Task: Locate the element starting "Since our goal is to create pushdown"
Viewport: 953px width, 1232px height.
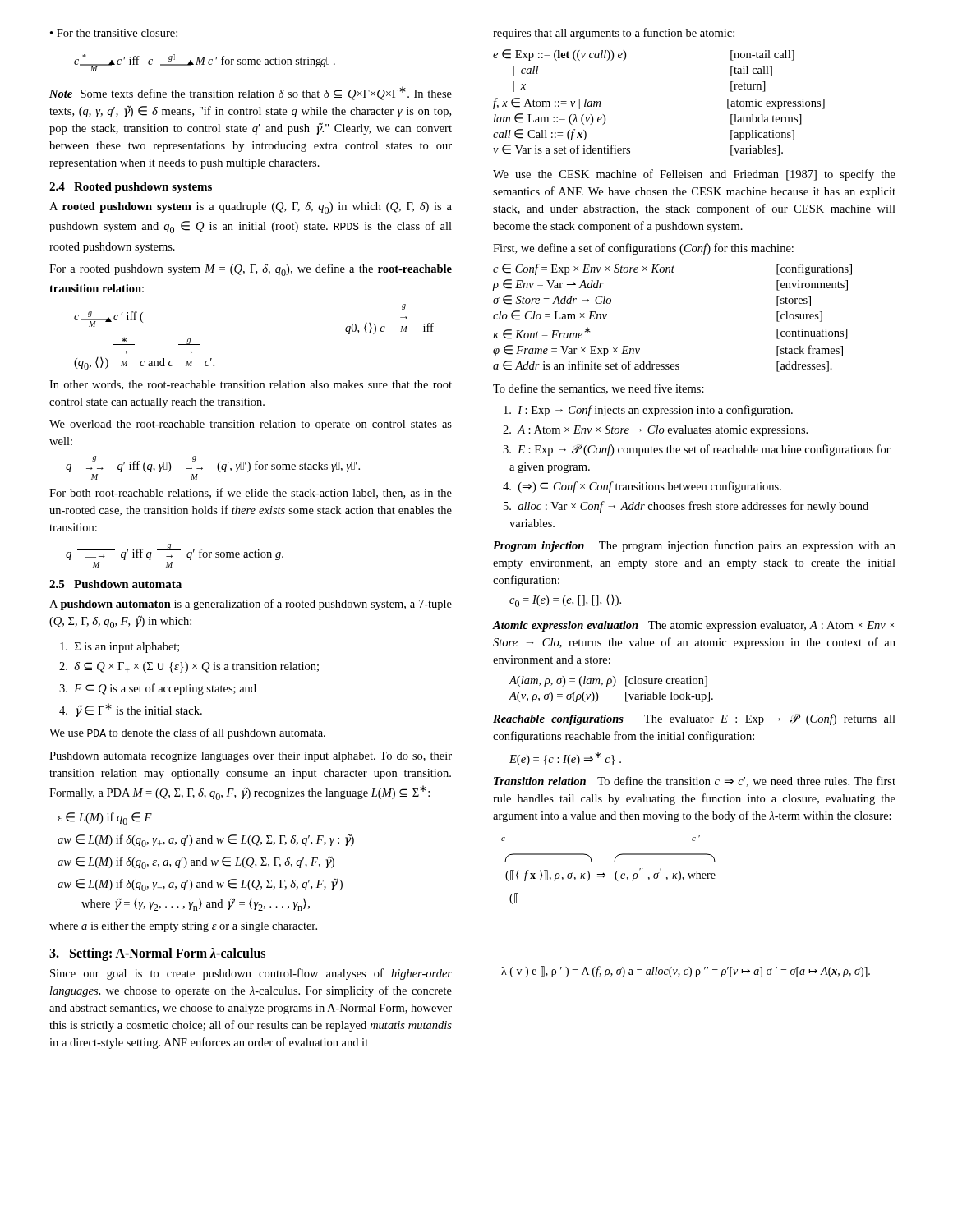Action: (x=251, y=1008)
